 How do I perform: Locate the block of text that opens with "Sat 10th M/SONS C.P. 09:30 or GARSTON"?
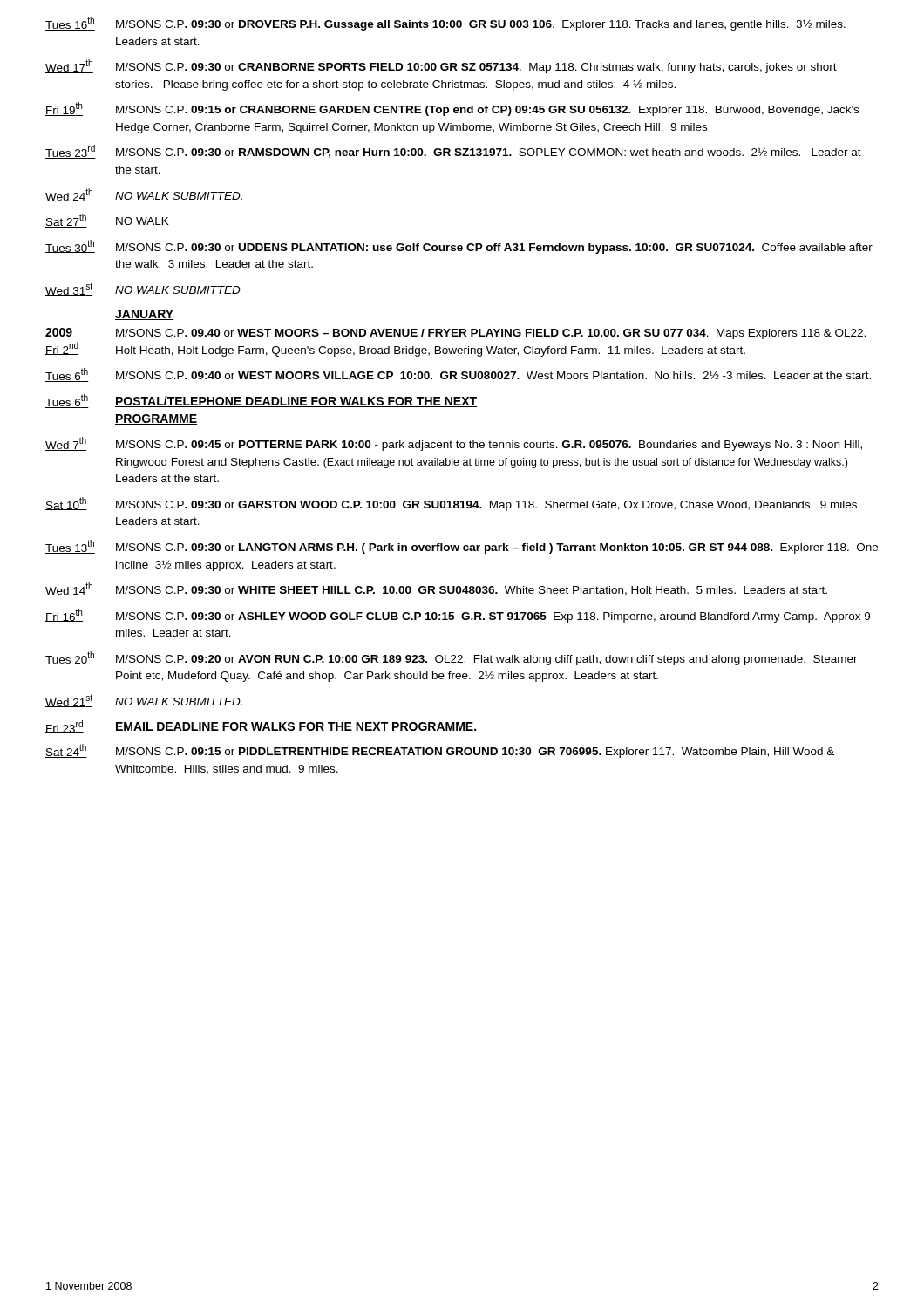462,513
